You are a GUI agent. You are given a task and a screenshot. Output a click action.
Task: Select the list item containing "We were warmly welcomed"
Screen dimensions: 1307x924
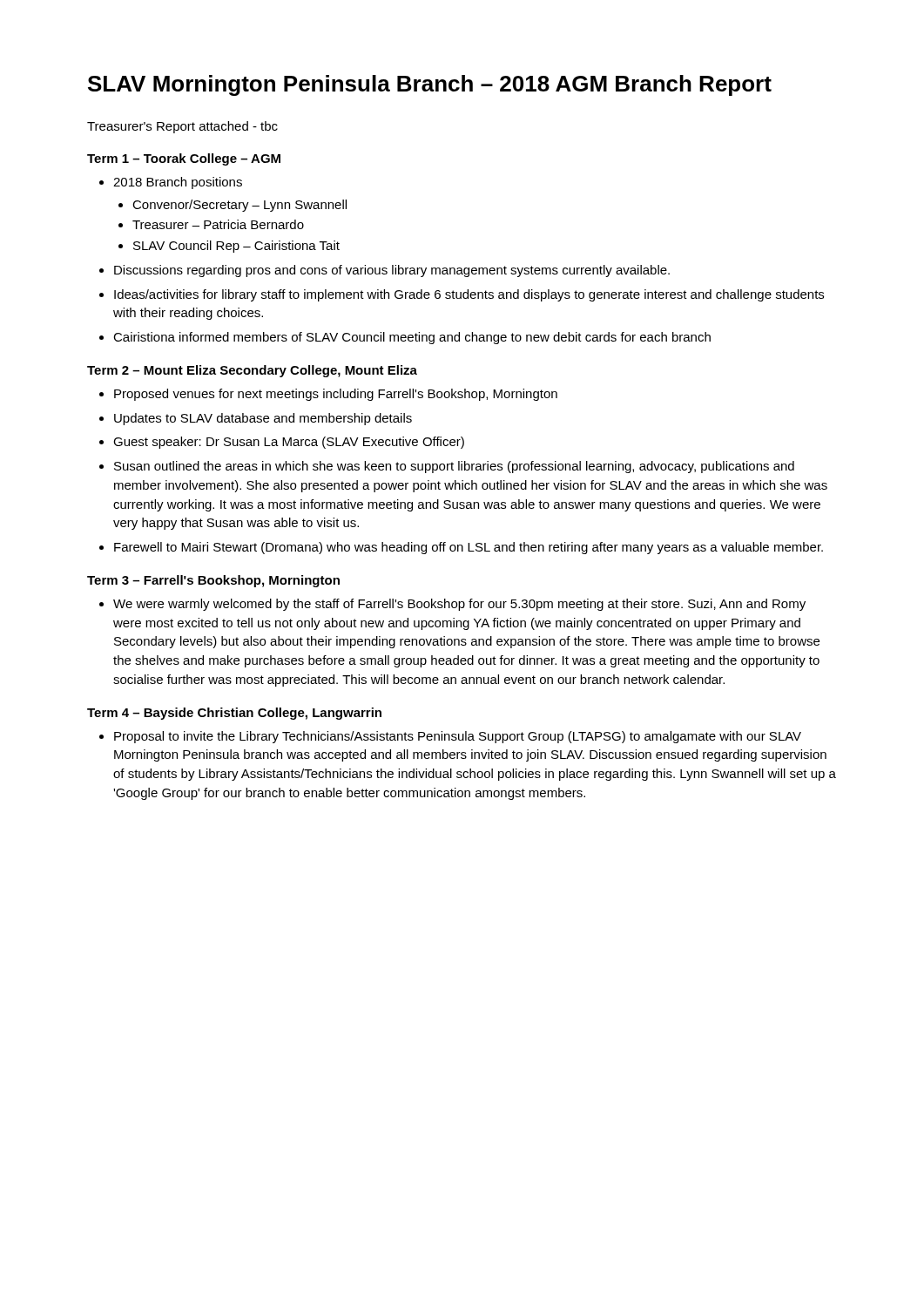pos(467,641)
